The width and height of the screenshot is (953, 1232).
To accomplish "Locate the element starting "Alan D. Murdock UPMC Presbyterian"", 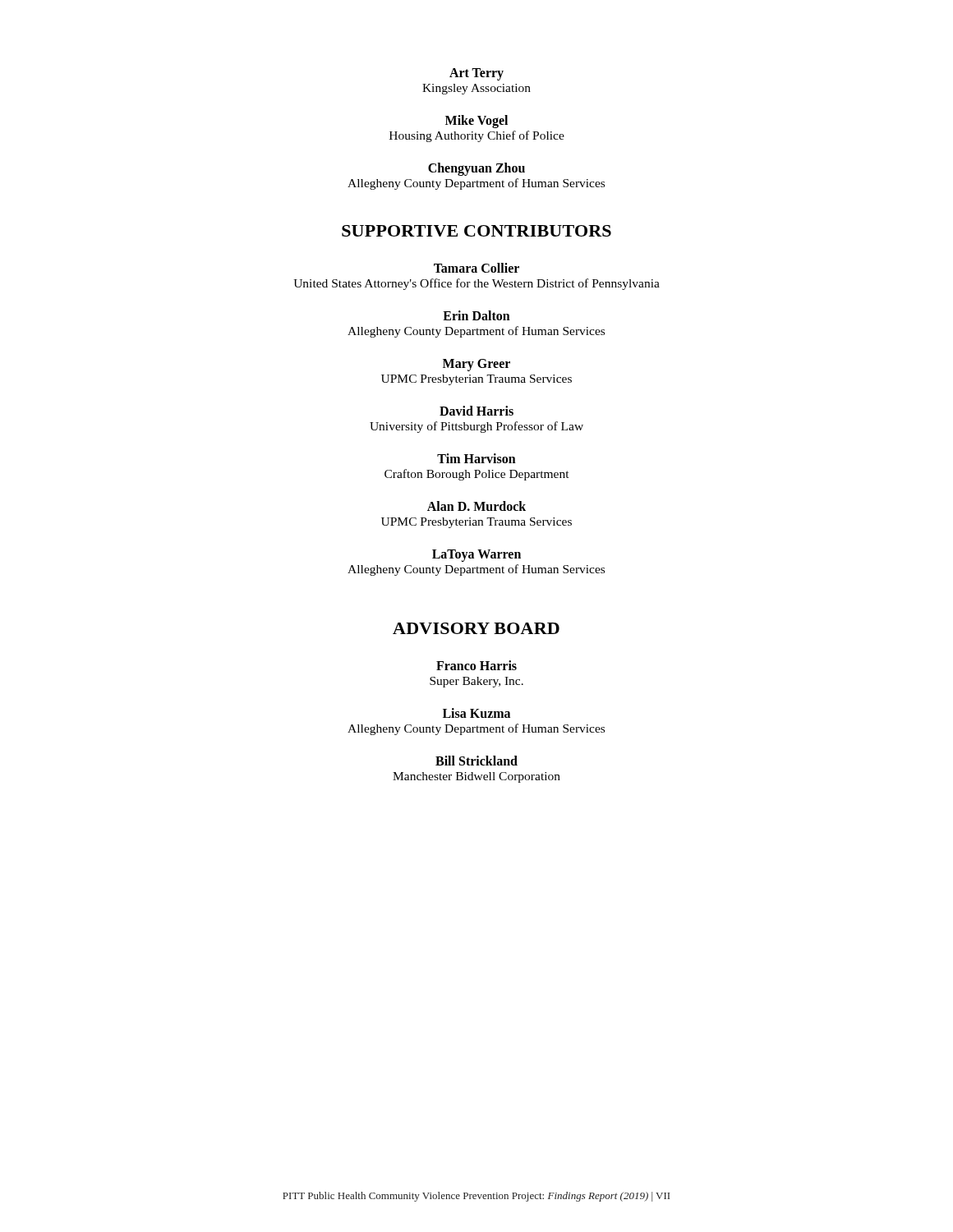I will [x=476, y=514].
